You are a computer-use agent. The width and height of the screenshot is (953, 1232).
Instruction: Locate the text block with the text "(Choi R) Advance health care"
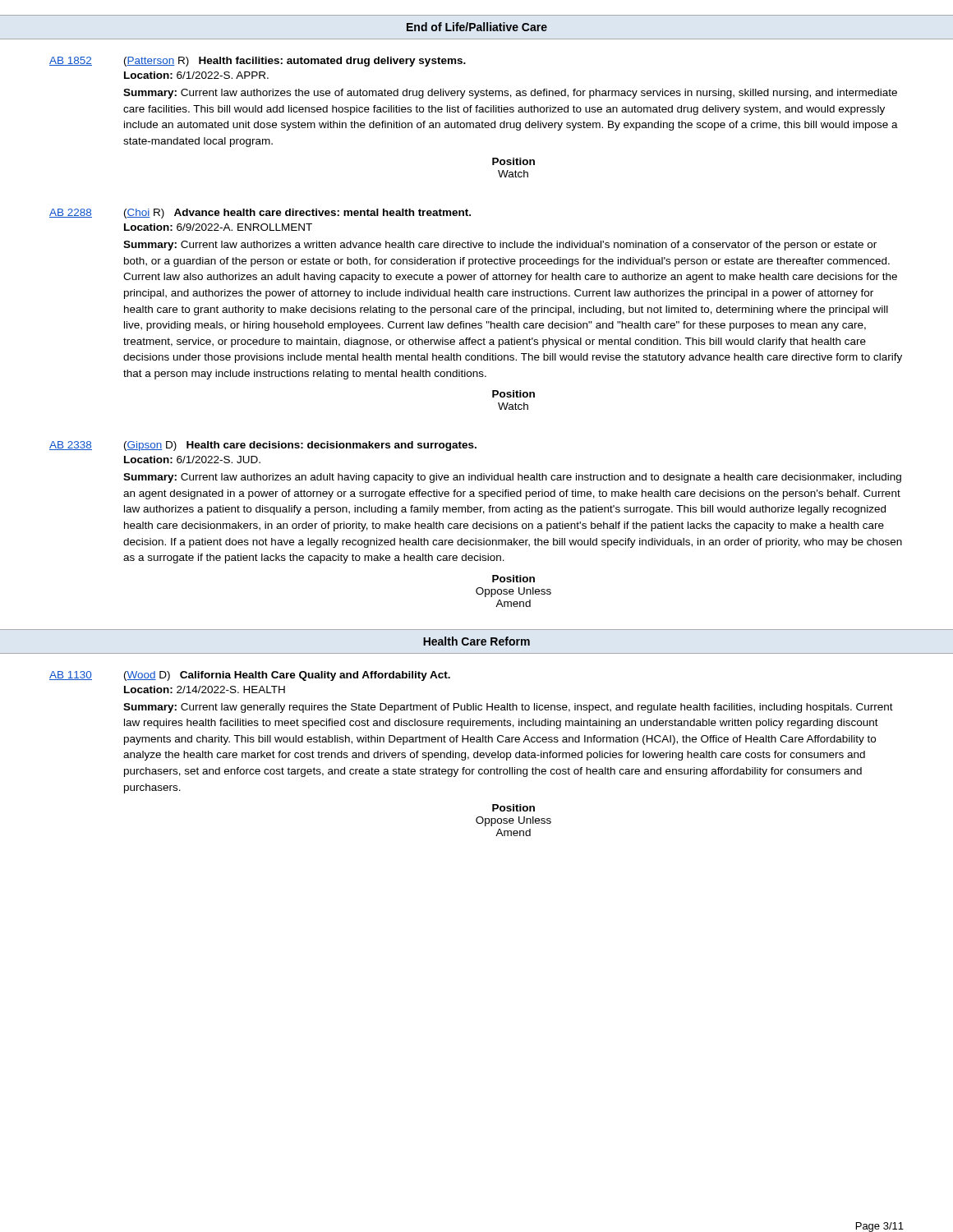513,309
